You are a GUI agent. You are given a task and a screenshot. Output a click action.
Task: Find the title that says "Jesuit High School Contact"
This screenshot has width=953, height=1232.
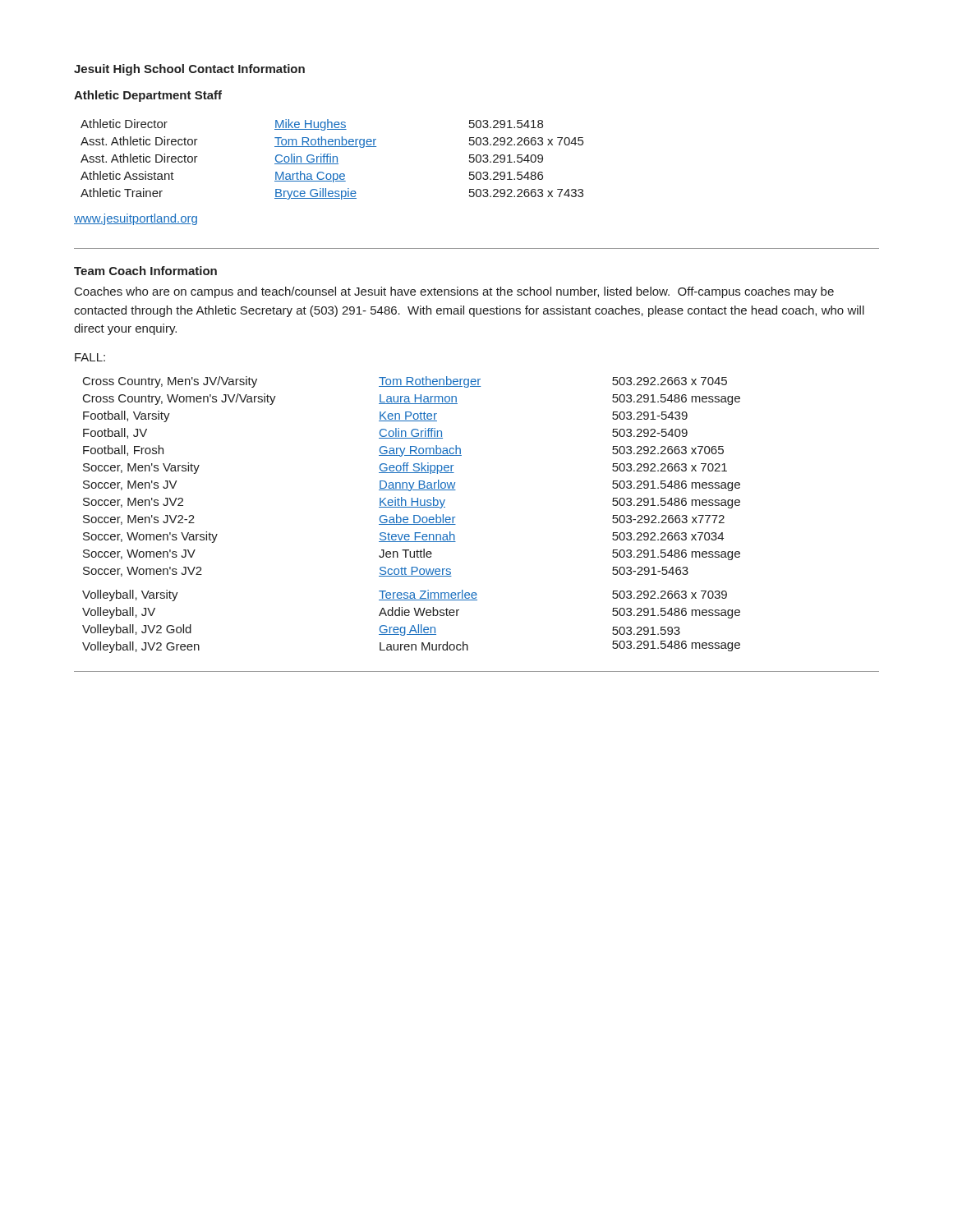click(x=189, y=70)
